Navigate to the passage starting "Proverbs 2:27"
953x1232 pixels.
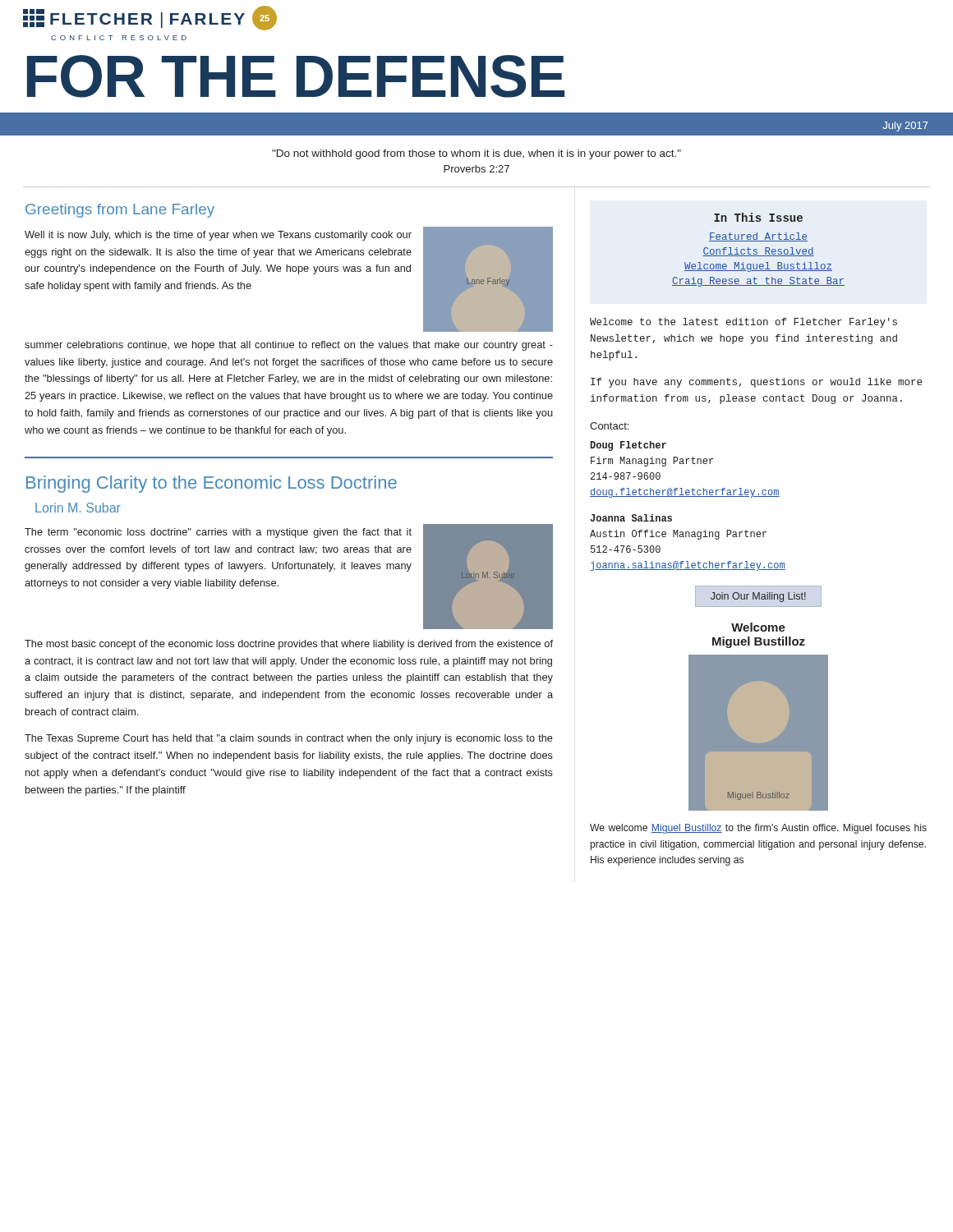476,169
